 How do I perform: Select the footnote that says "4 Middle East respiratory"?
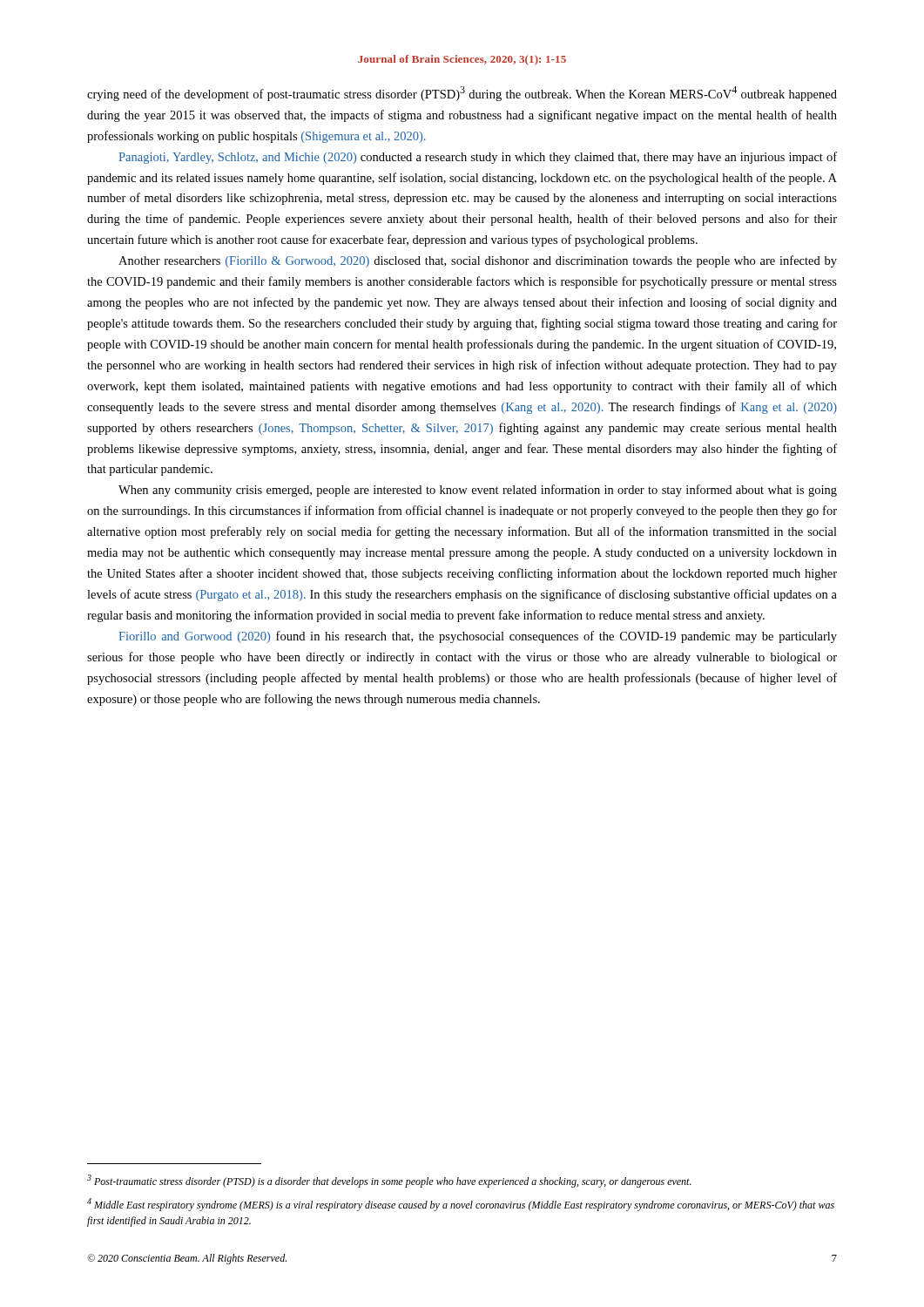pos(461,1212)
